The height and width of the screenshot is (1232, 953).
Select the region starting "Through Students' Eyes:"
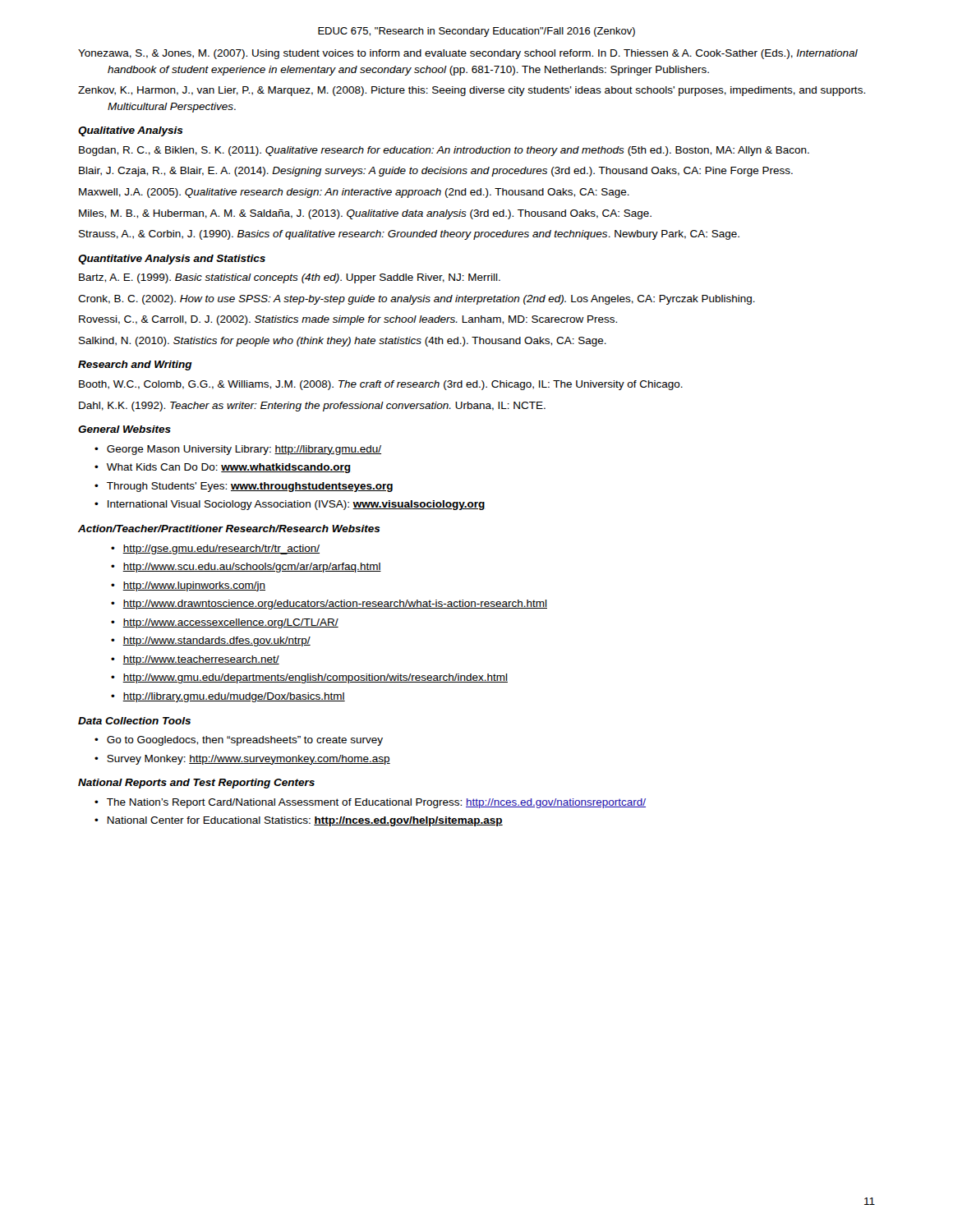point(250,486)
